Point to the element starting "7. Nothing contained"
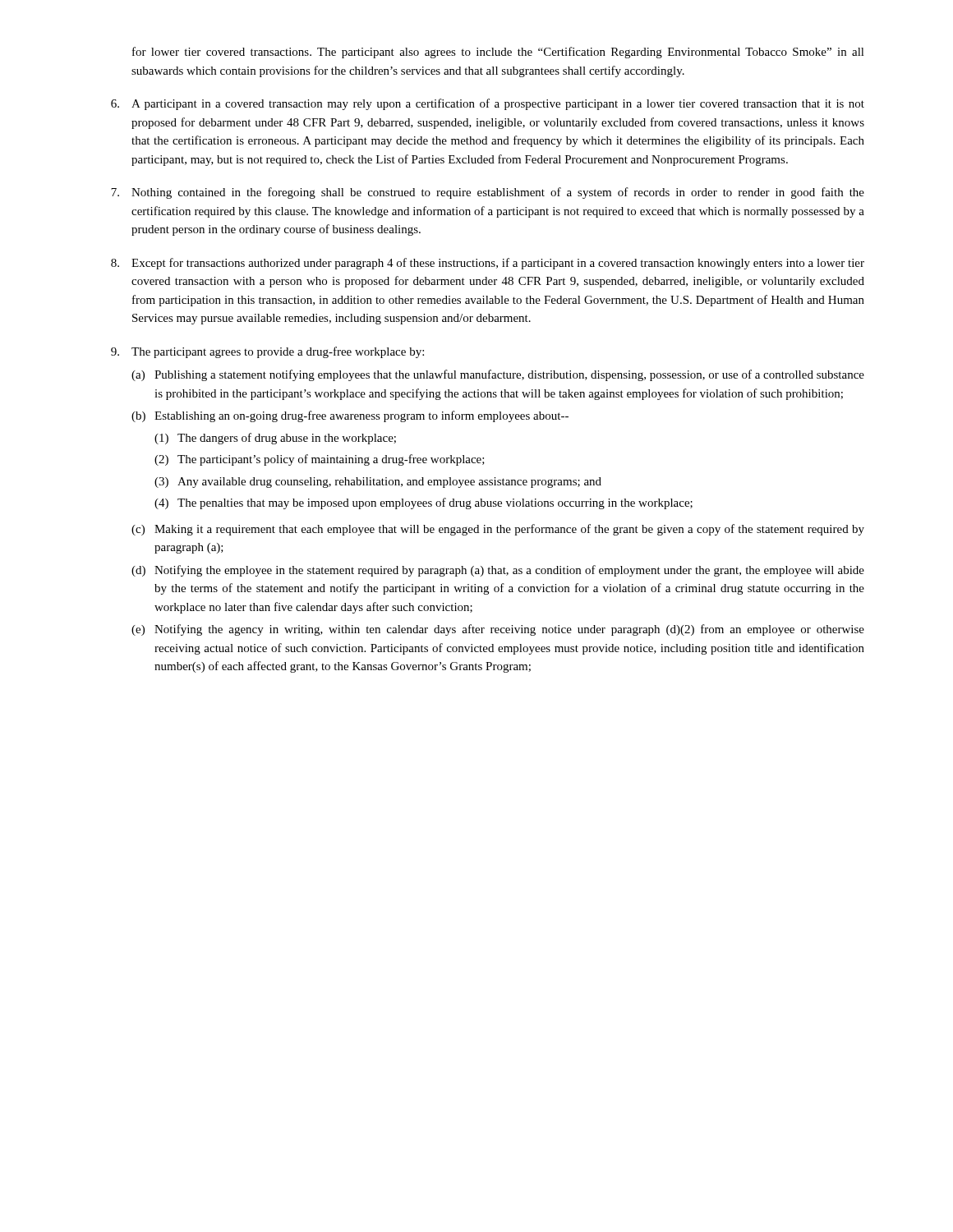Image resolution: width=953 pixels, height=1232 pixels. (x=476, y=211)
